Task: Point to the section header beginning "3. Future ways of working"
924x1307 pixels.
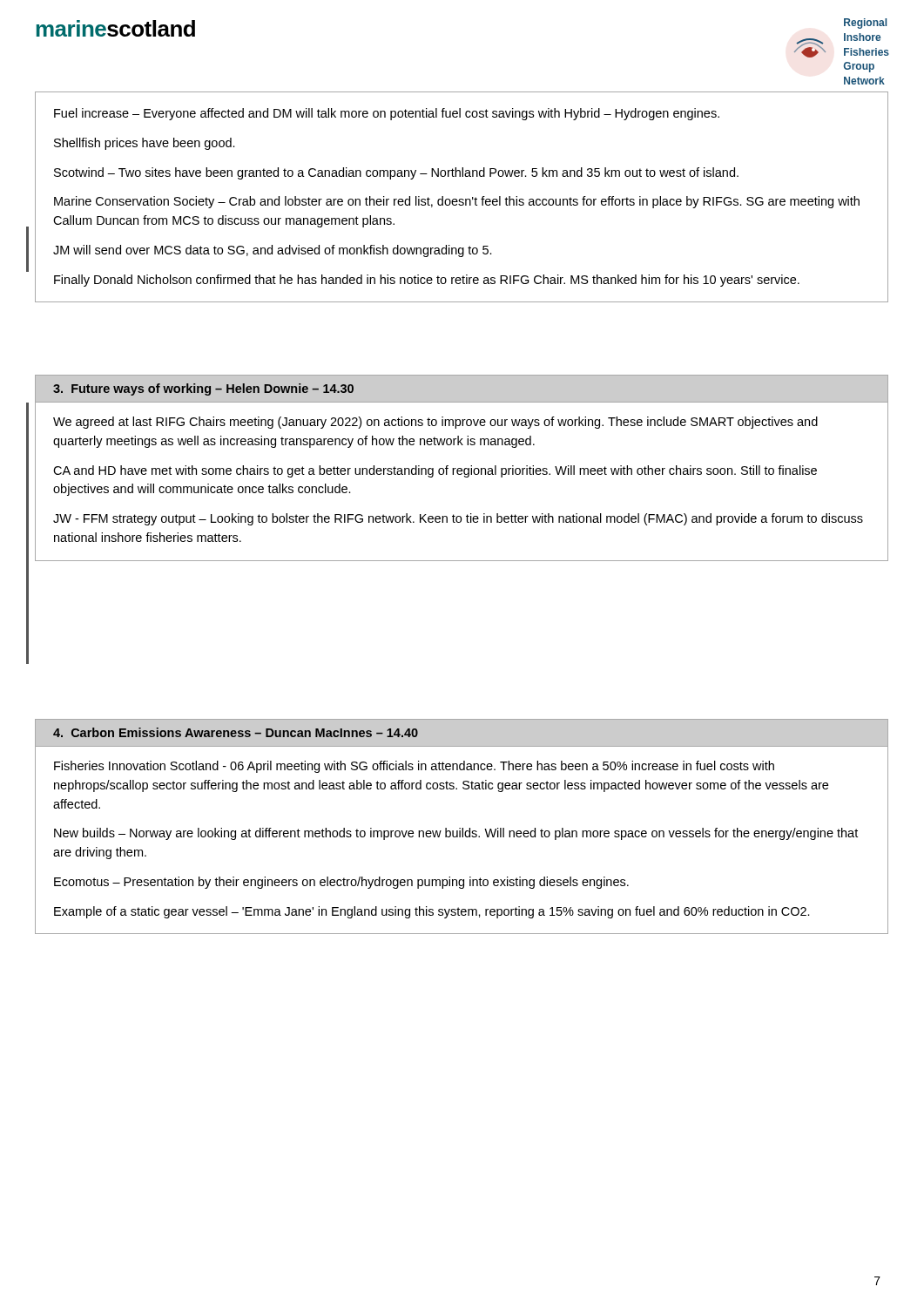Action: tap(204, 389)
